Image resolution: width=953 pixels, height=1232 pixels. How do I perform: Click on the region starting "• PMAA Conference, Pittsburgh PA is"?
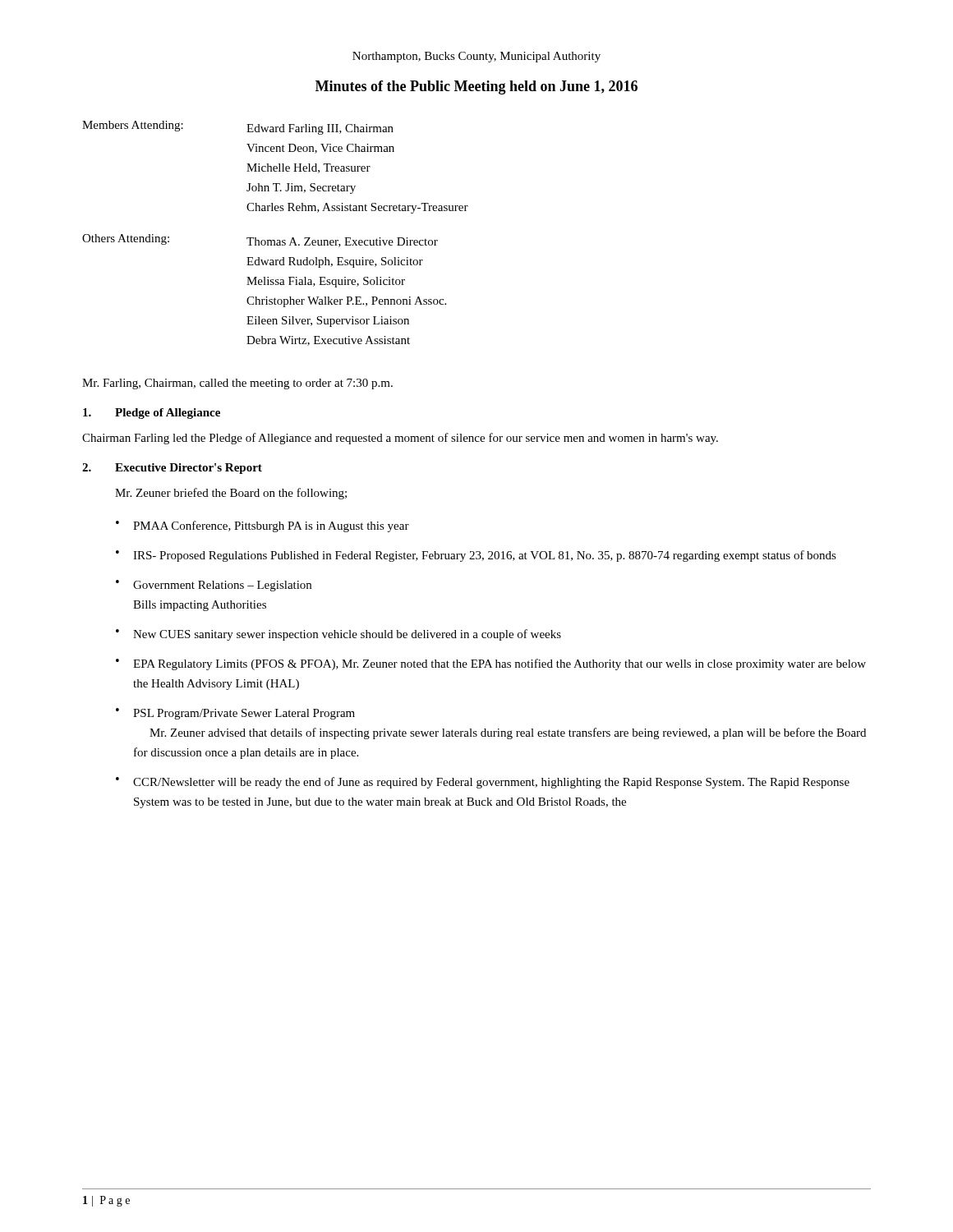click(x=262, y=526)
